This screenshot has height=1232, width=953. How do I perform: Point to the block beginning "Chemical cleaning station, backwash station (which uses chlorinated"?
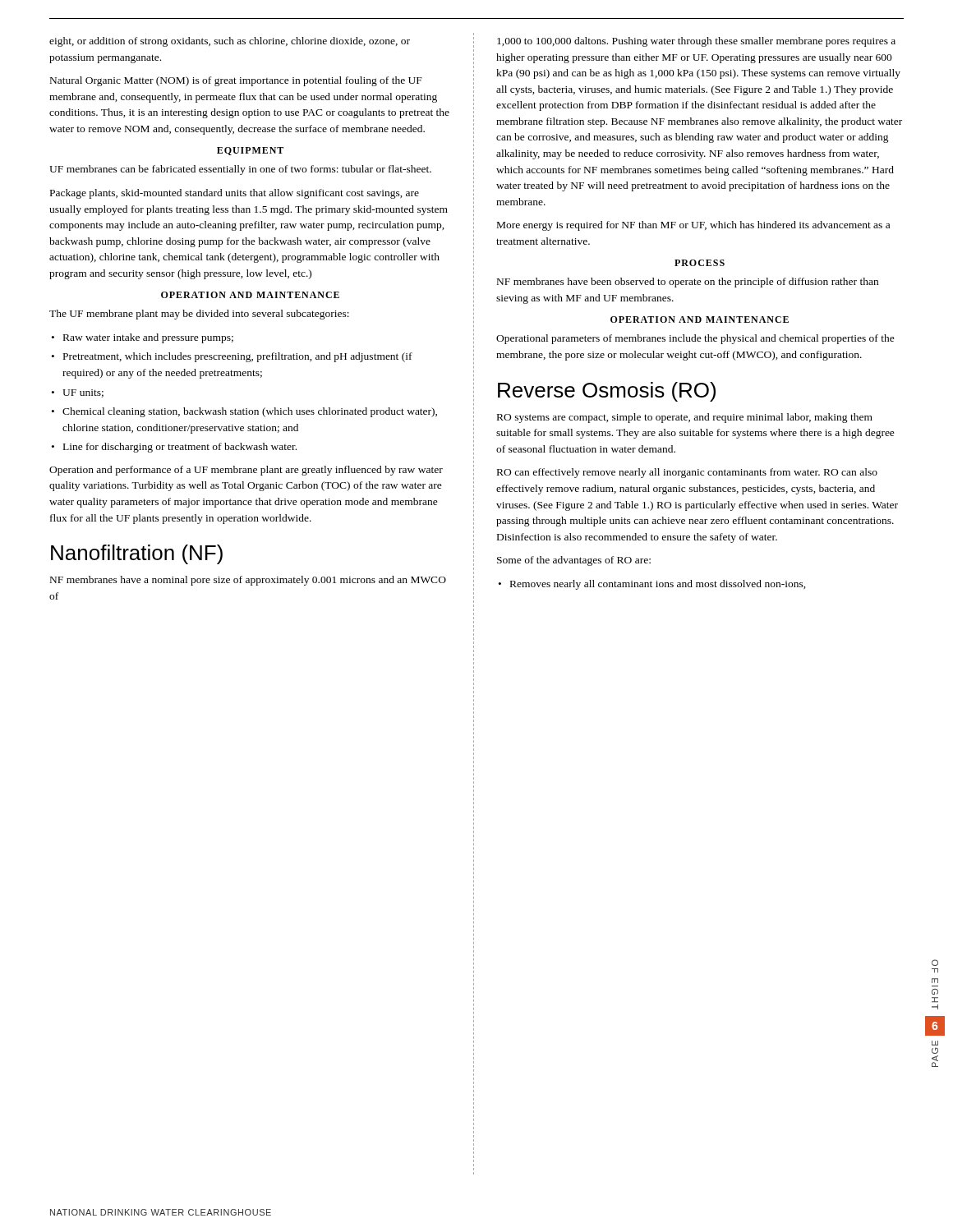coord(251,419)
